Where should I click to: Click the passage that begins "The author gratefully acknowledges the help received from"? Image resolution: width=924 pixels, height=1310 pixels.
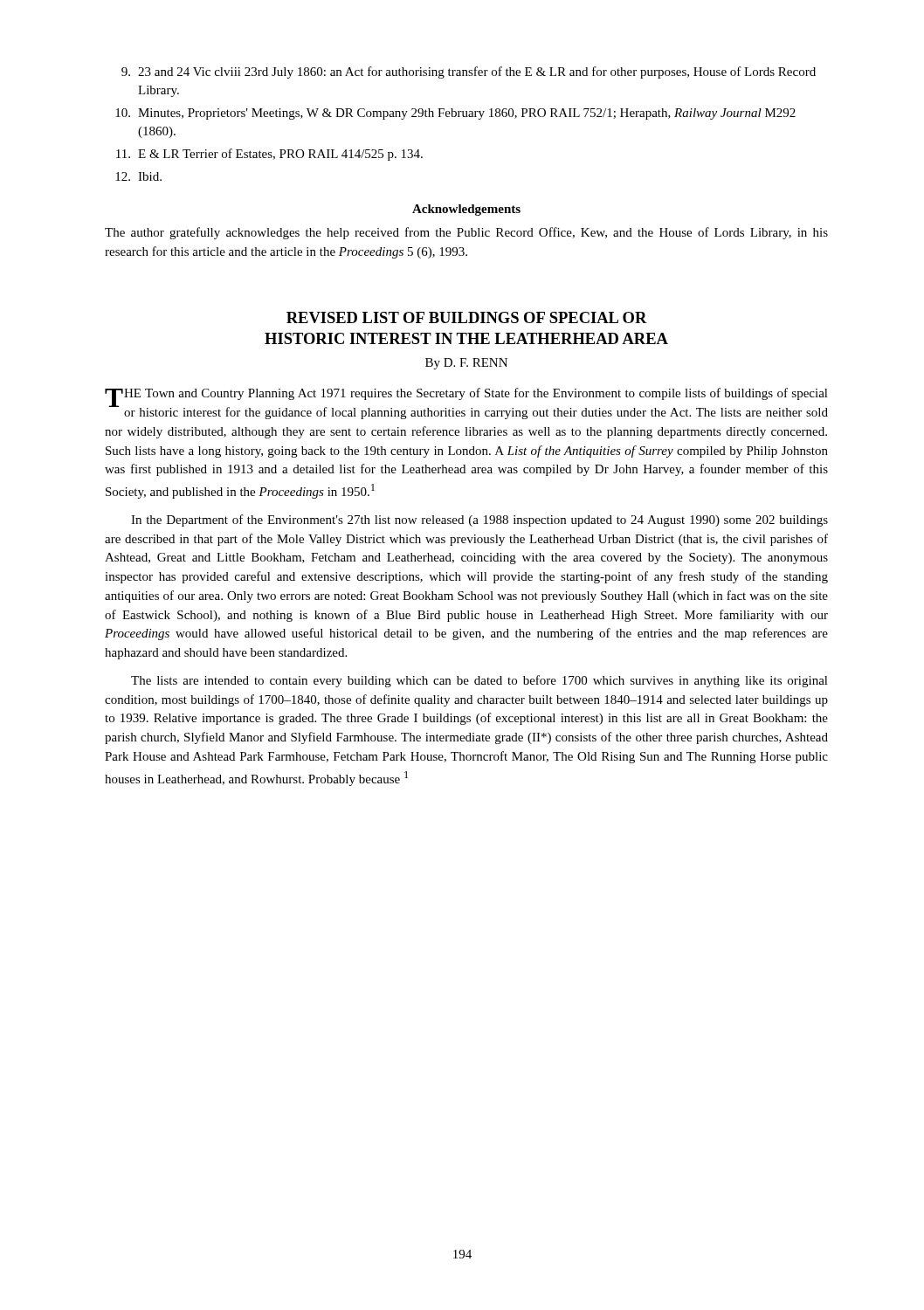pos(466,242)
